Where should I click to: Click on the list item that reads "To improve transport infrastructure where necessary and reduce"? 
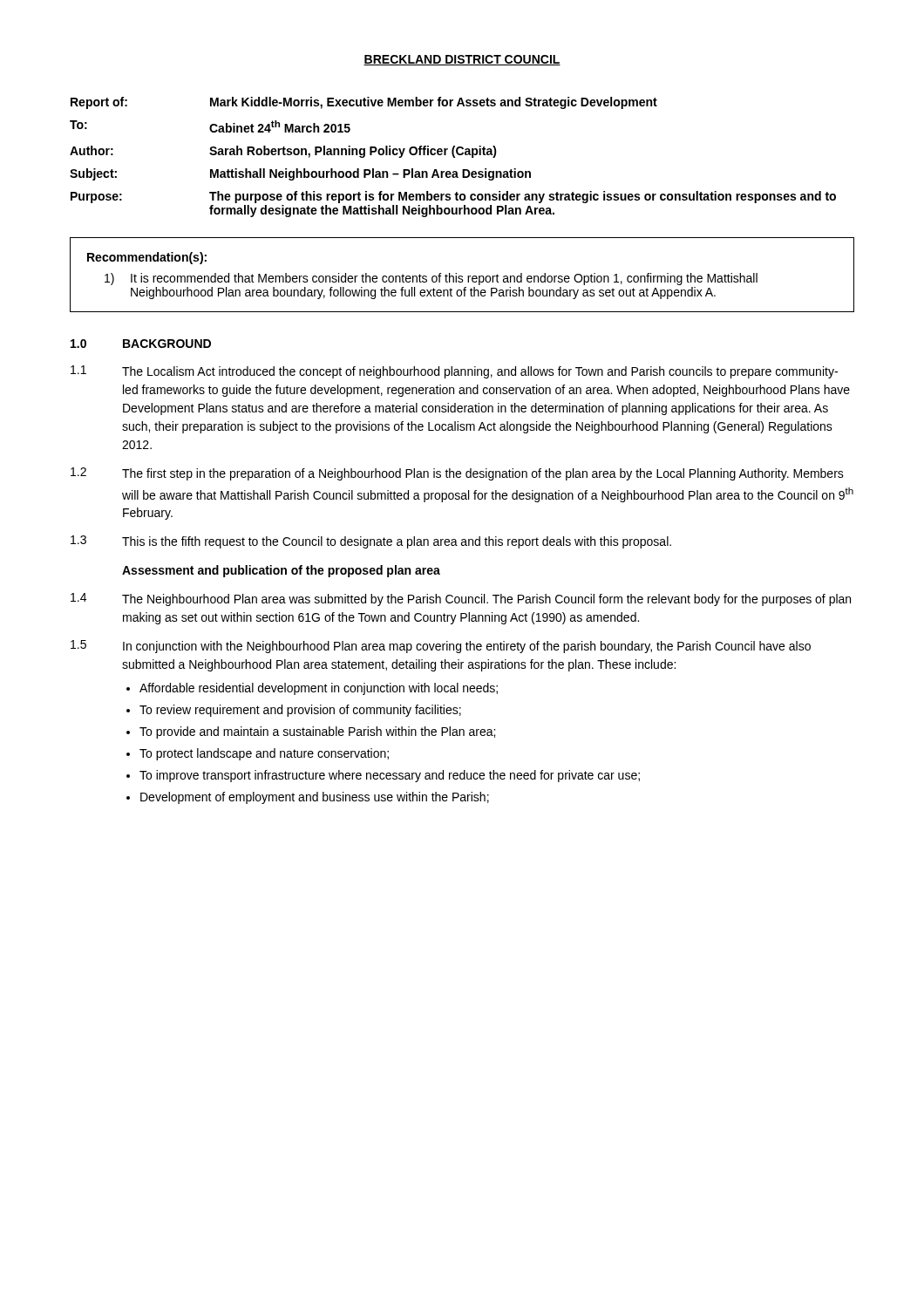(390, 775)
